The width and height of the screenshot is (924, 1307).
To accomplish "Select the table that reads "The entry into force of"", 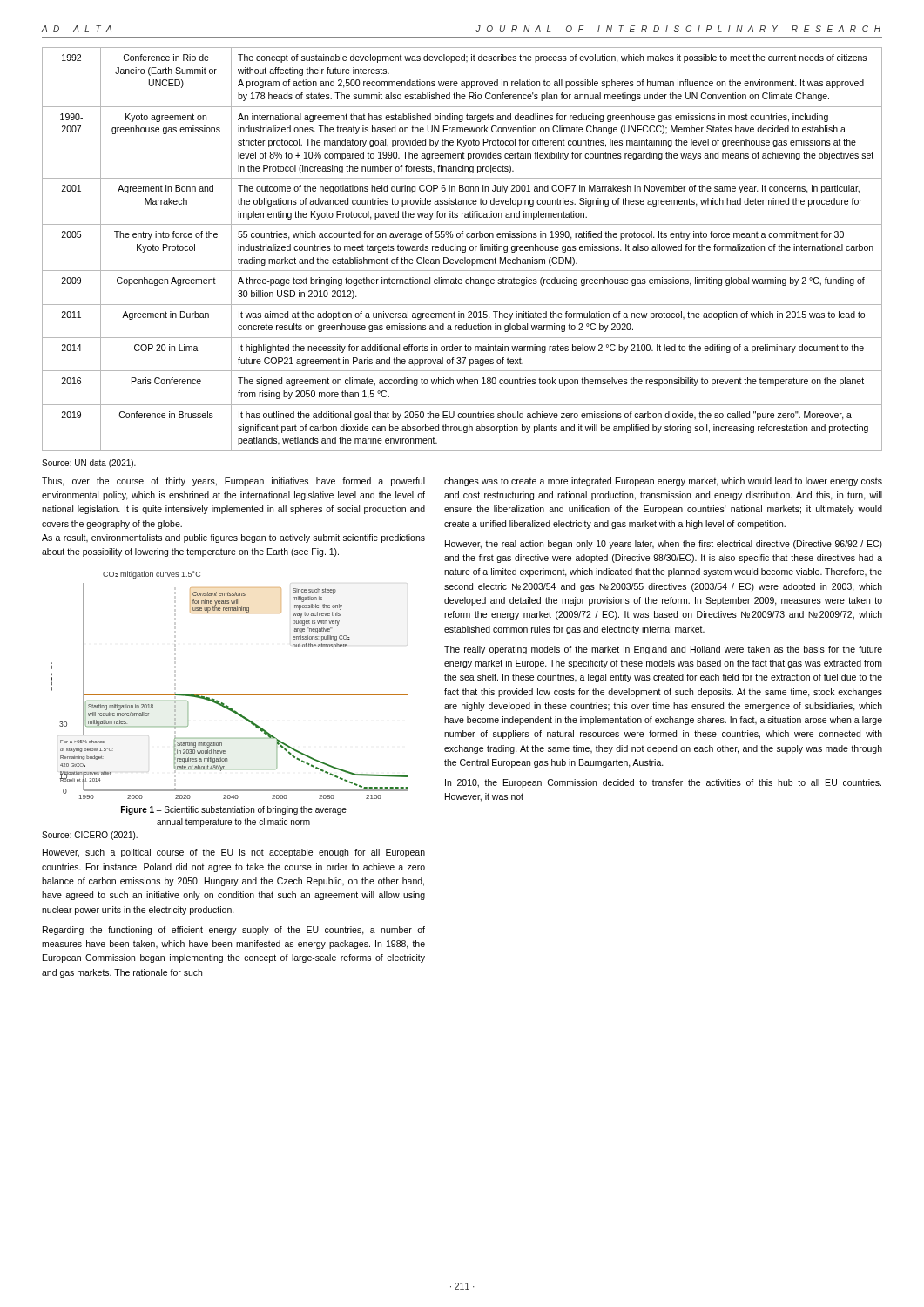I will [x=462, y=249].
